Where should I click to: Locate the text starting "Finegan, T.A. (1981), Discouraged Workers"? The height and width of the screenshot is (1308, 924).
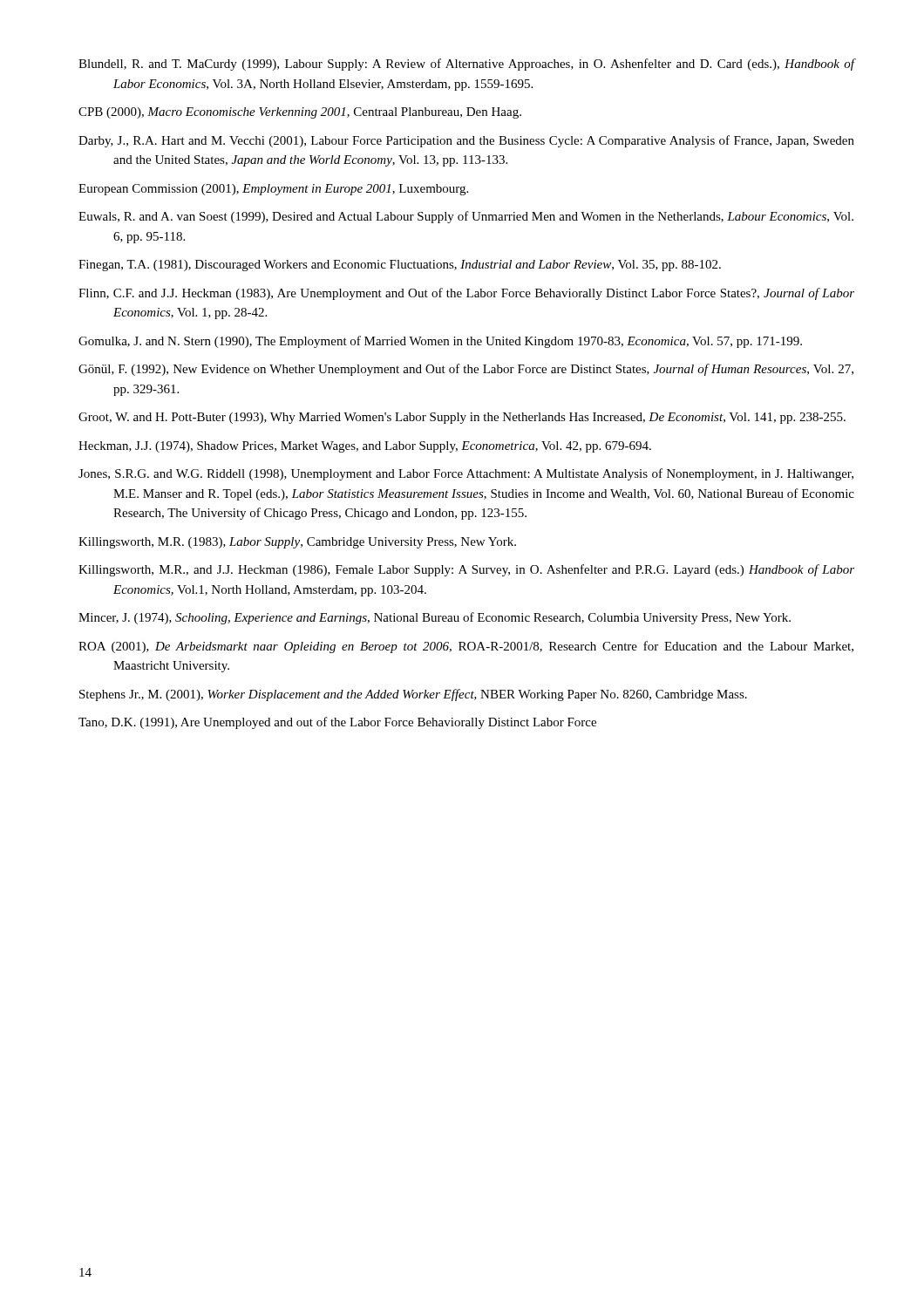[400, 264]
